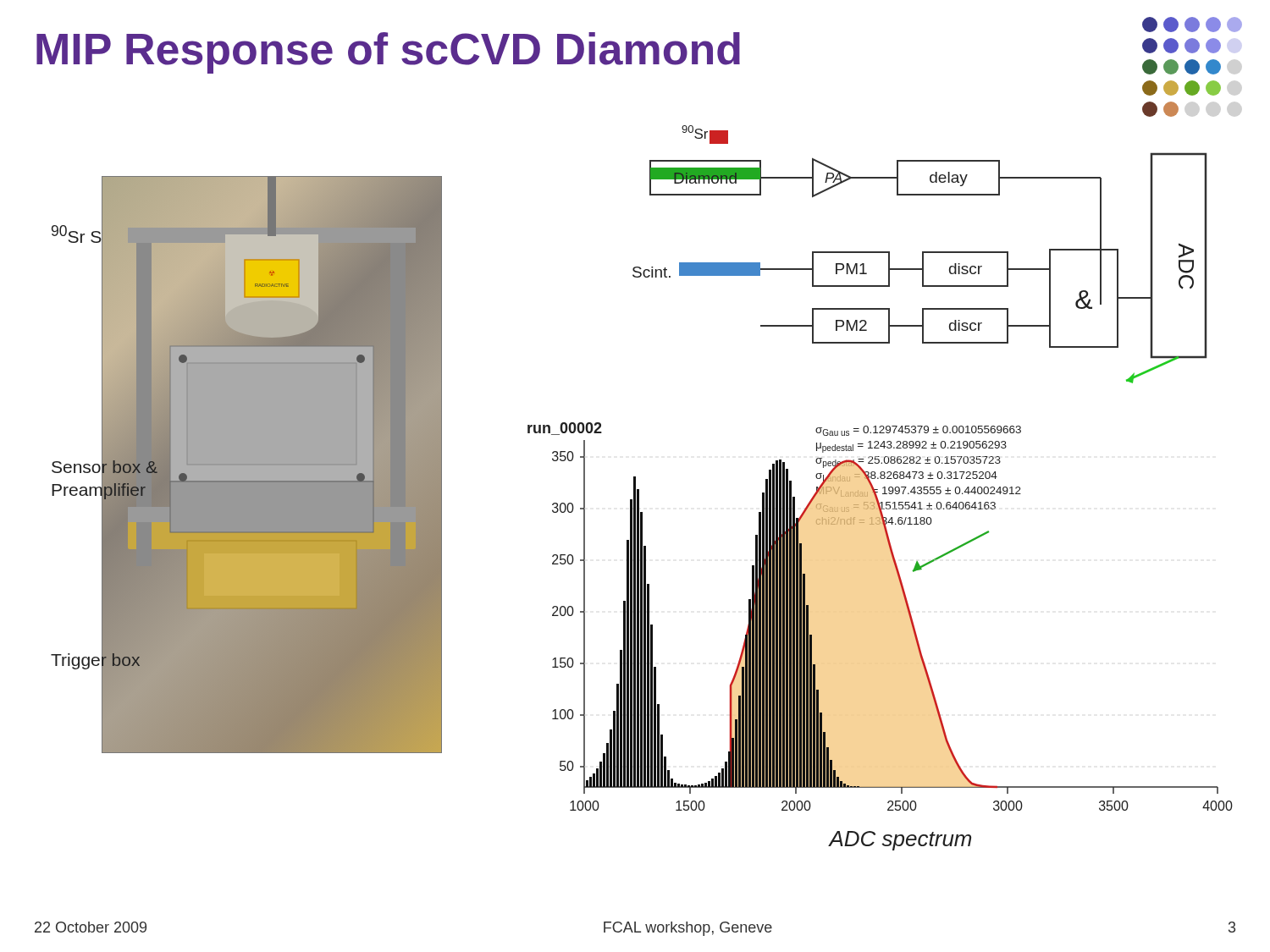This screenshot has height=952, width=1270.
Task: Find the illustration
Action: click(1192, 71)
